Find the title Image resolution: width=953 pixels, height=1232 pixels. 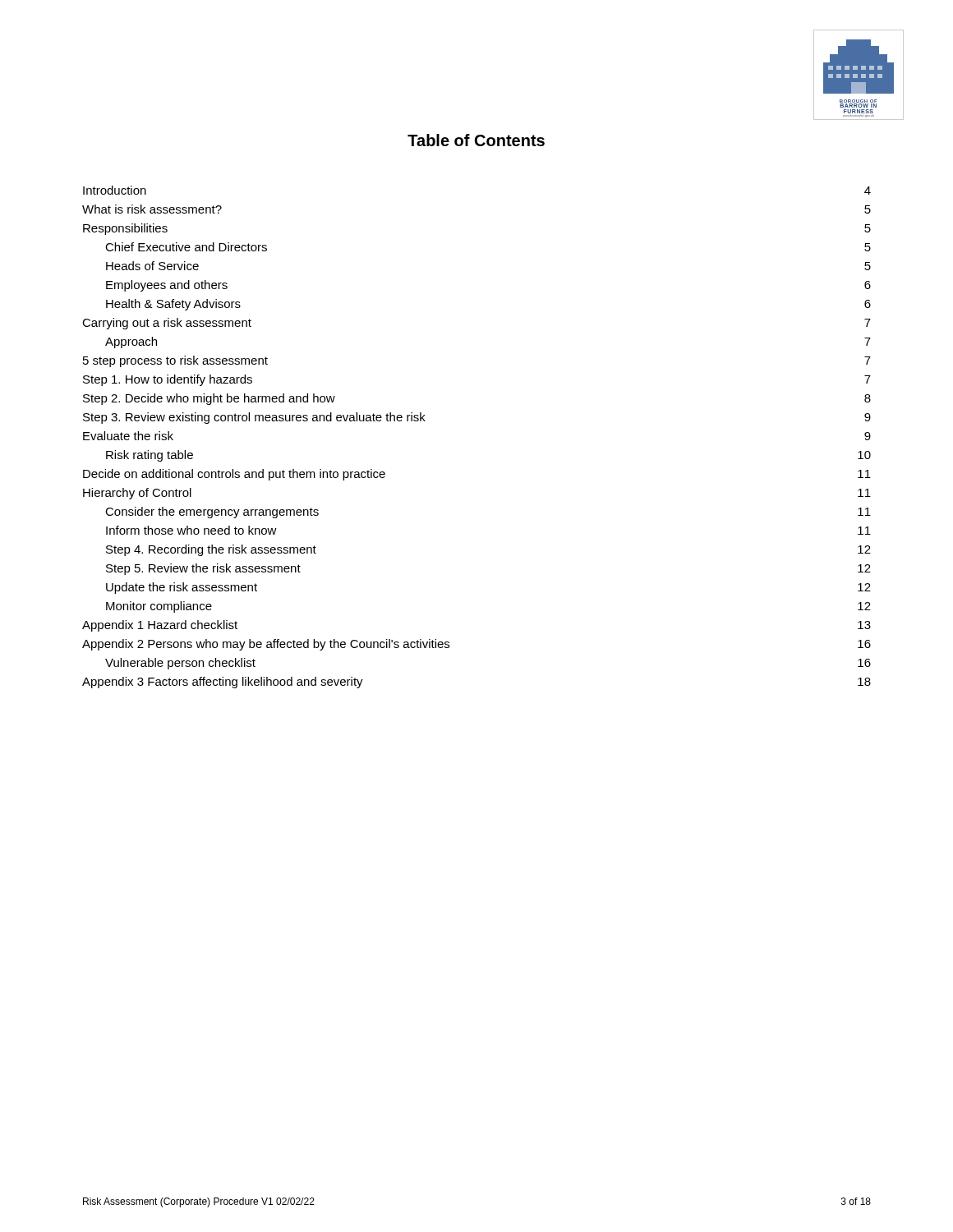(476, 140)
